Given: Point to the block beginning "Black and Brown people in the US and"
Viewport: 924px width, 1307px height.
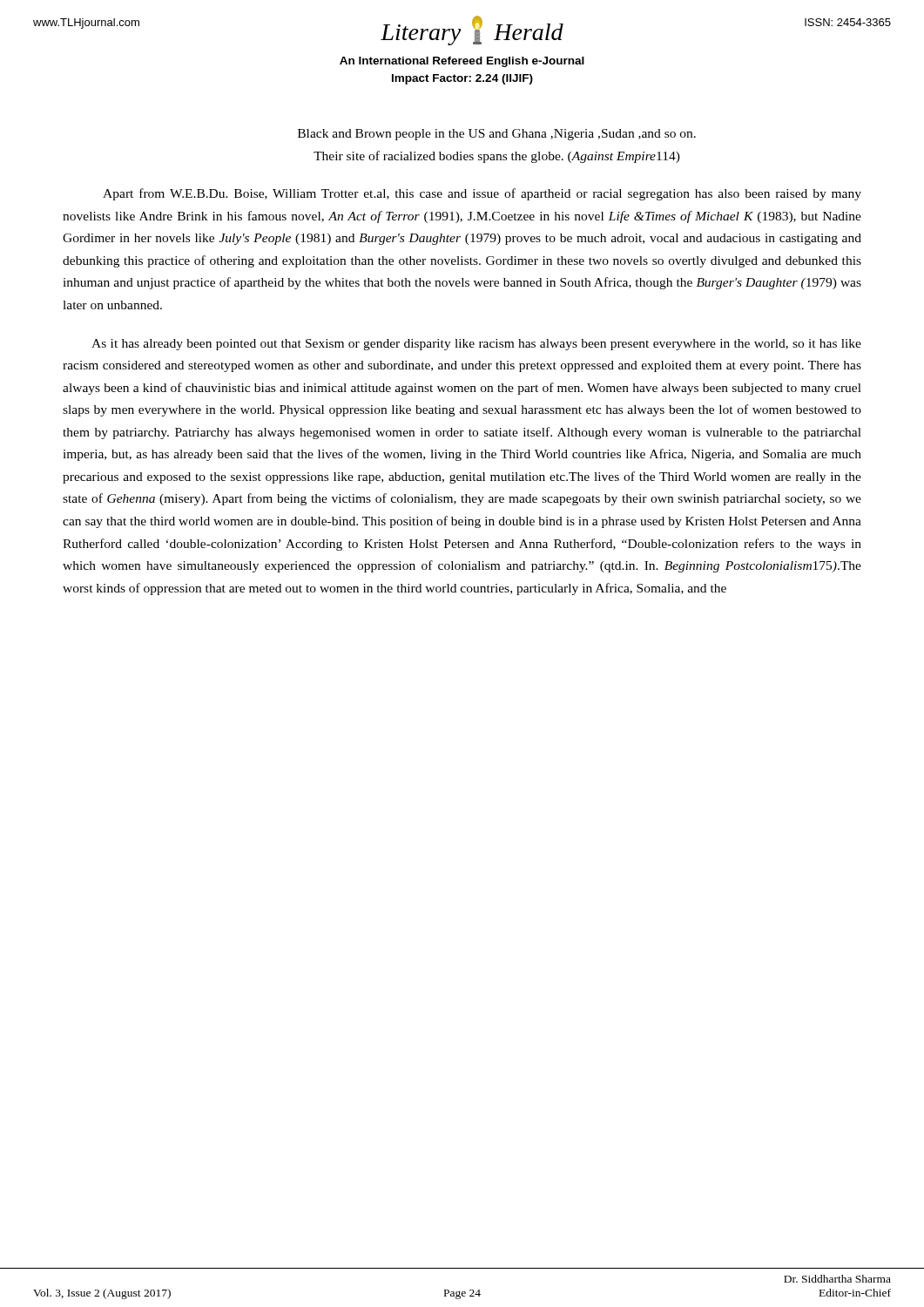Looking at the screenshot, I should pos(497,144).
